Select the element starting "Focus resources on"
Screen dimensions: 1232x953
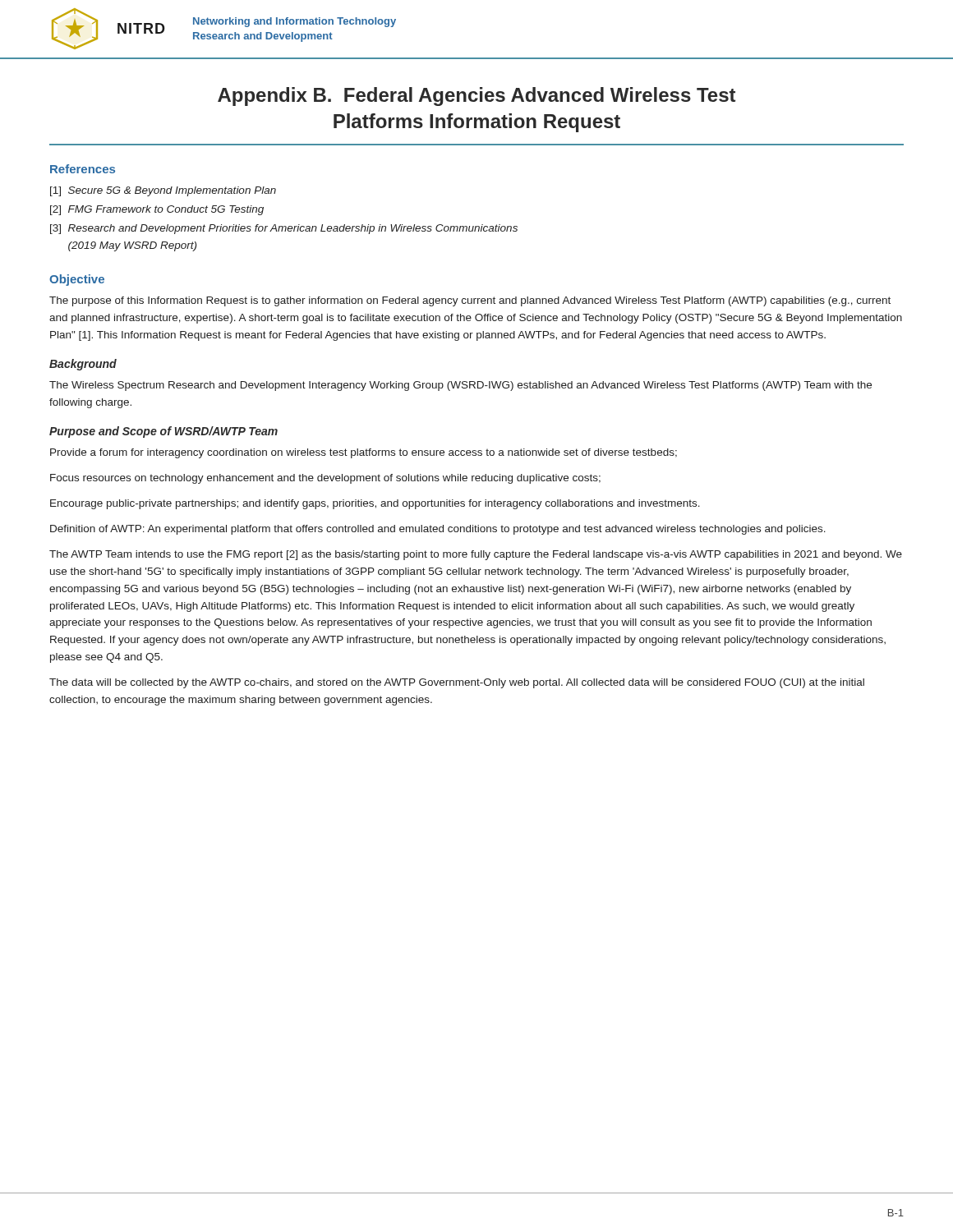pos(325,478)
